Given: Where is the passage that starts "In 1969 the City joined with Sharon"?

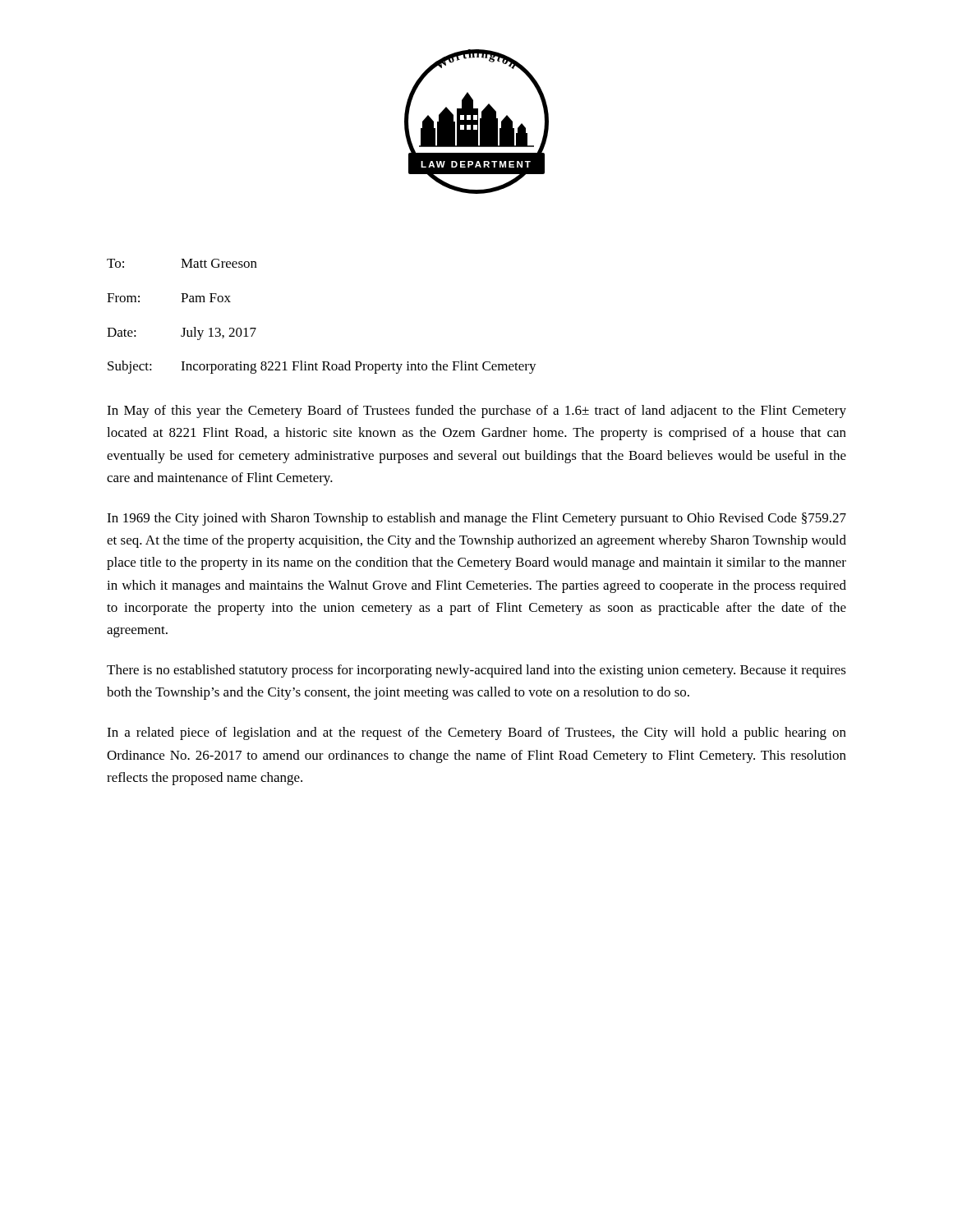Looking at the screenshot, I should tap(476, 574).
